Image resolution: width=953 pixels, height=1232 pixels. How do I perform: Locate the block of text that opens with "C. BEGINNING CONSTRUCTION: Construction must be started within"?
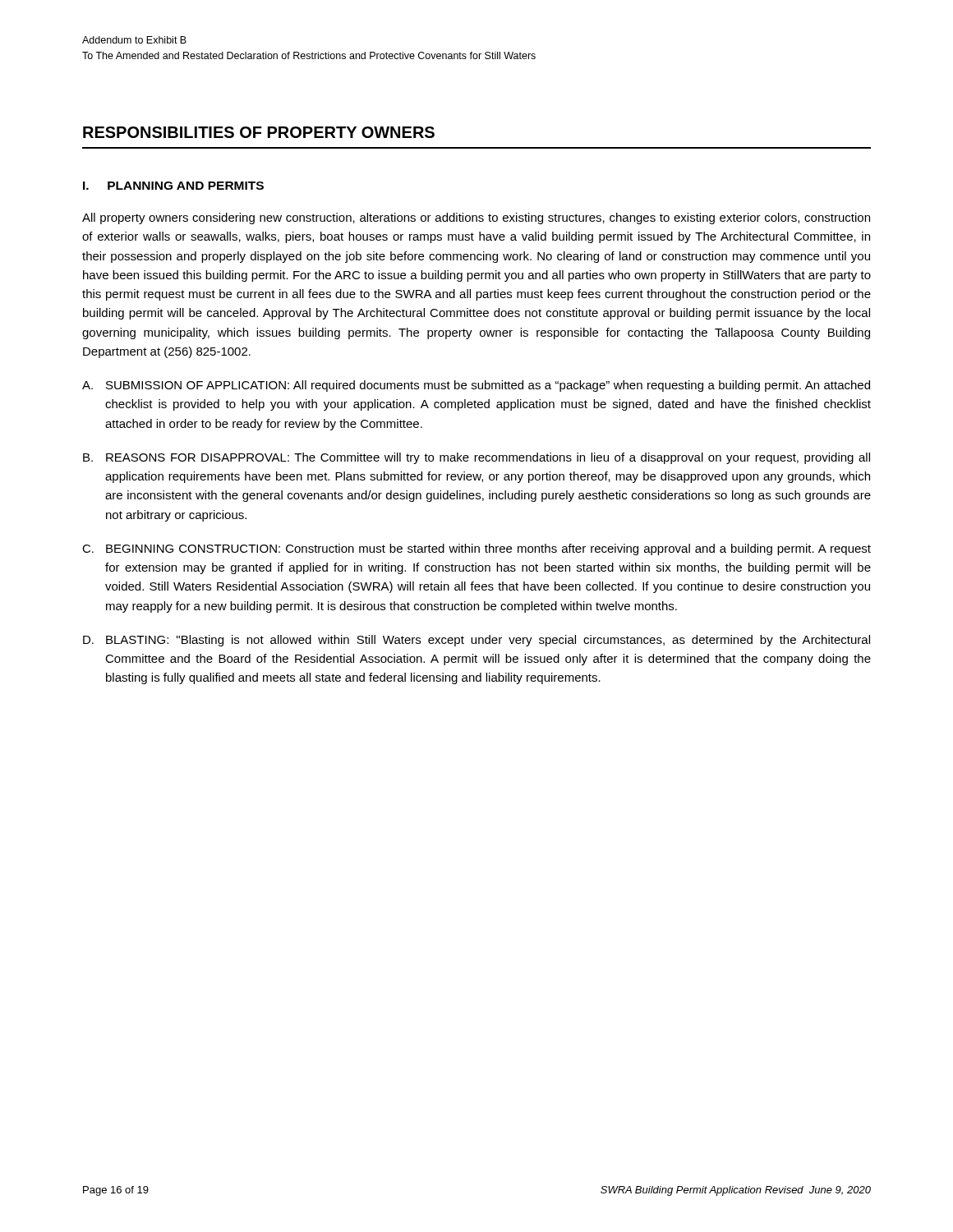[x=476, y=577]
